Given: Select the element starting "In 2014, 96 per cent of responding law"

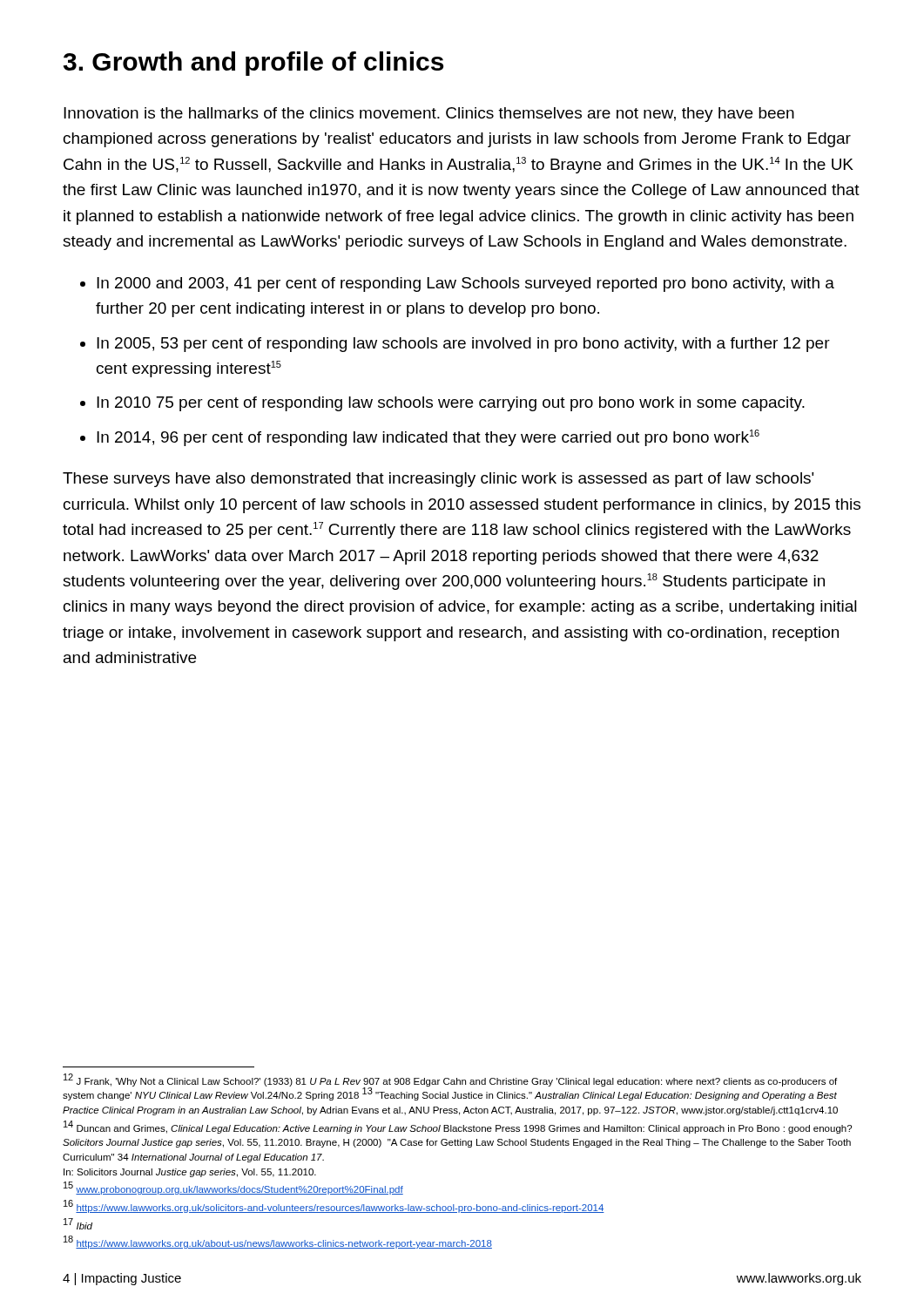Looking at the screenshot, I should click(x=462, y=437).
